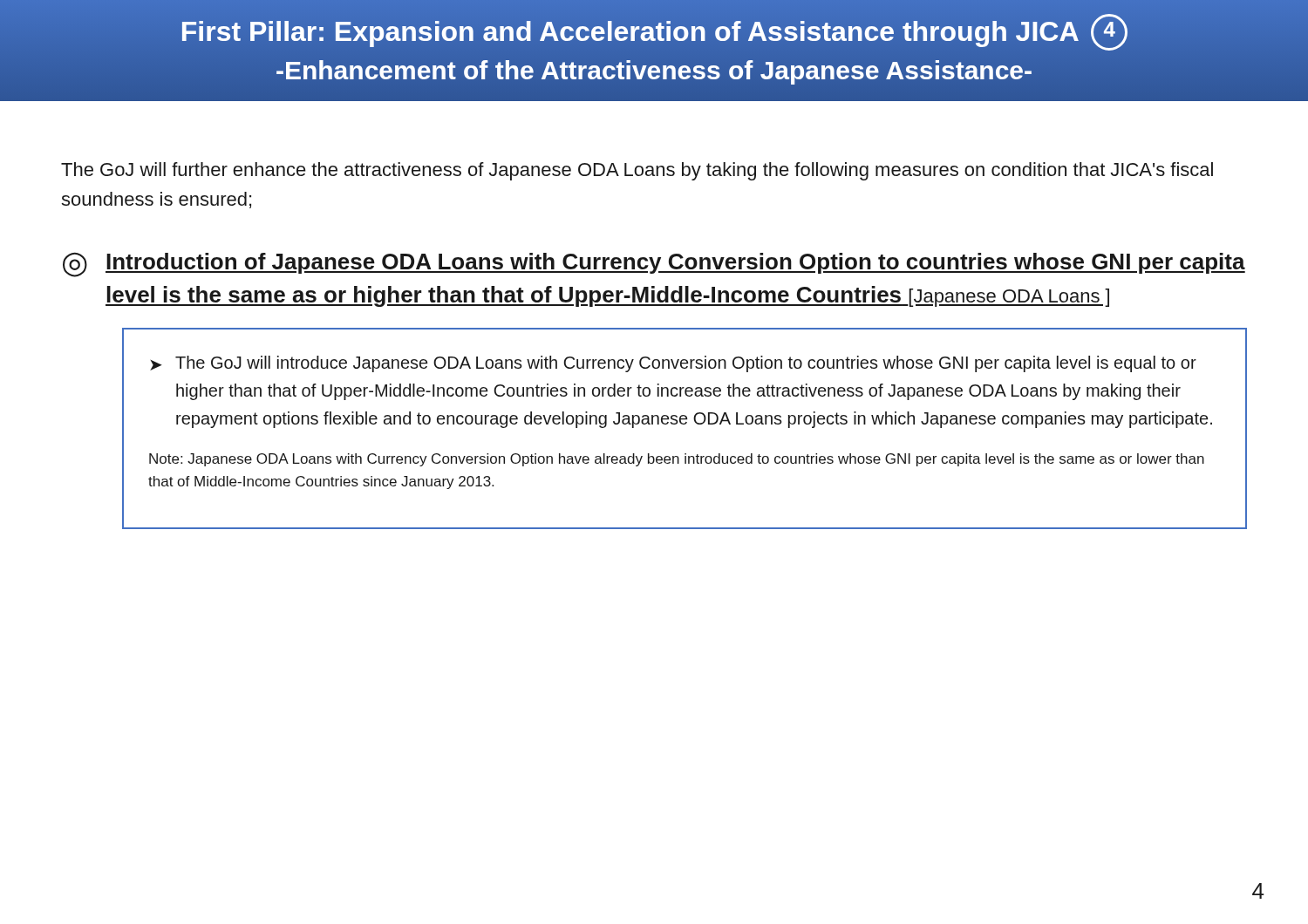Find the block on this page that starts "The GoJ will further enhance the"
The image size is (1308, 924).
pos(654,185)
